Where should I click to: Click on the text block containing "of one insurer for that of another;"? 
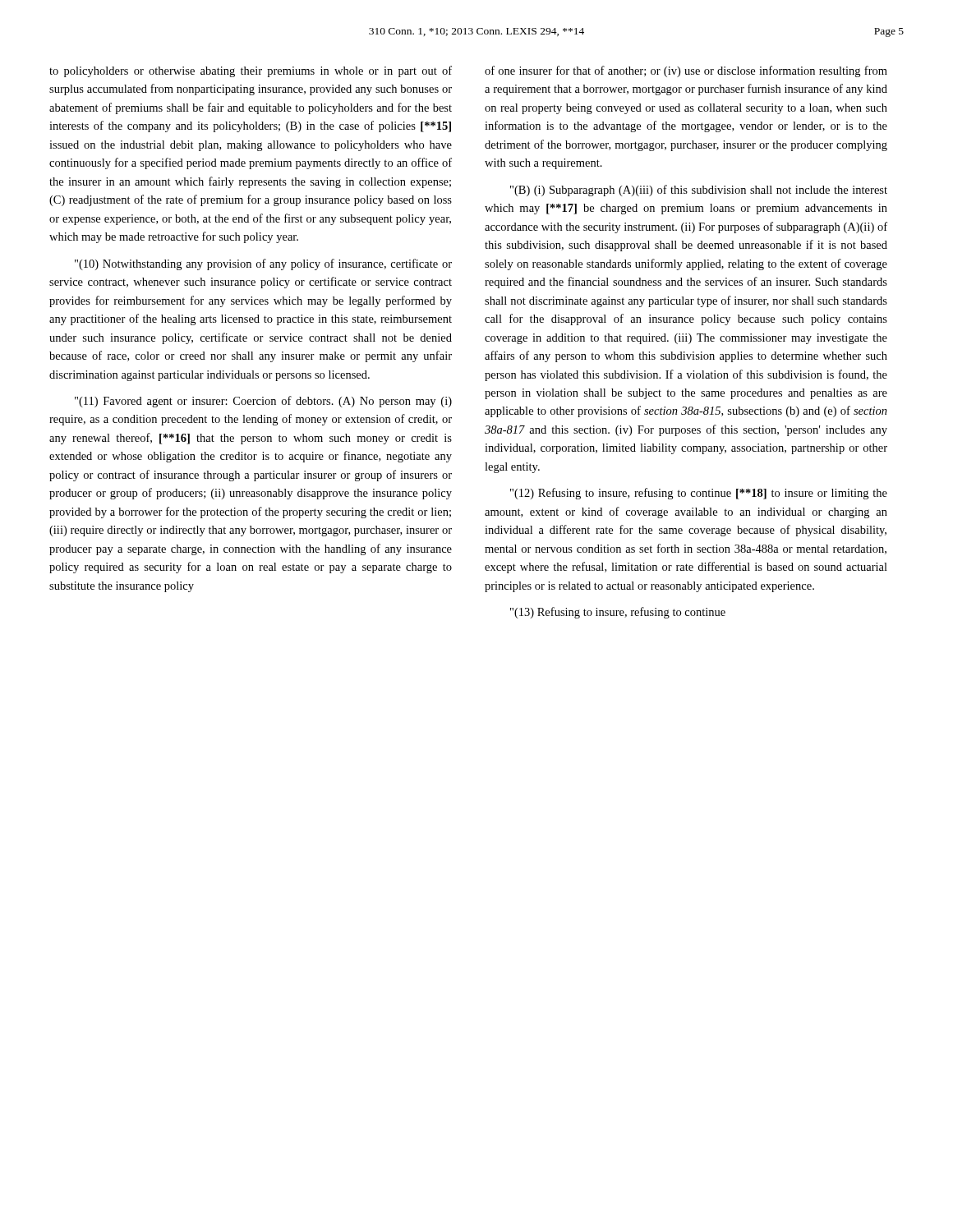point(686,342)
